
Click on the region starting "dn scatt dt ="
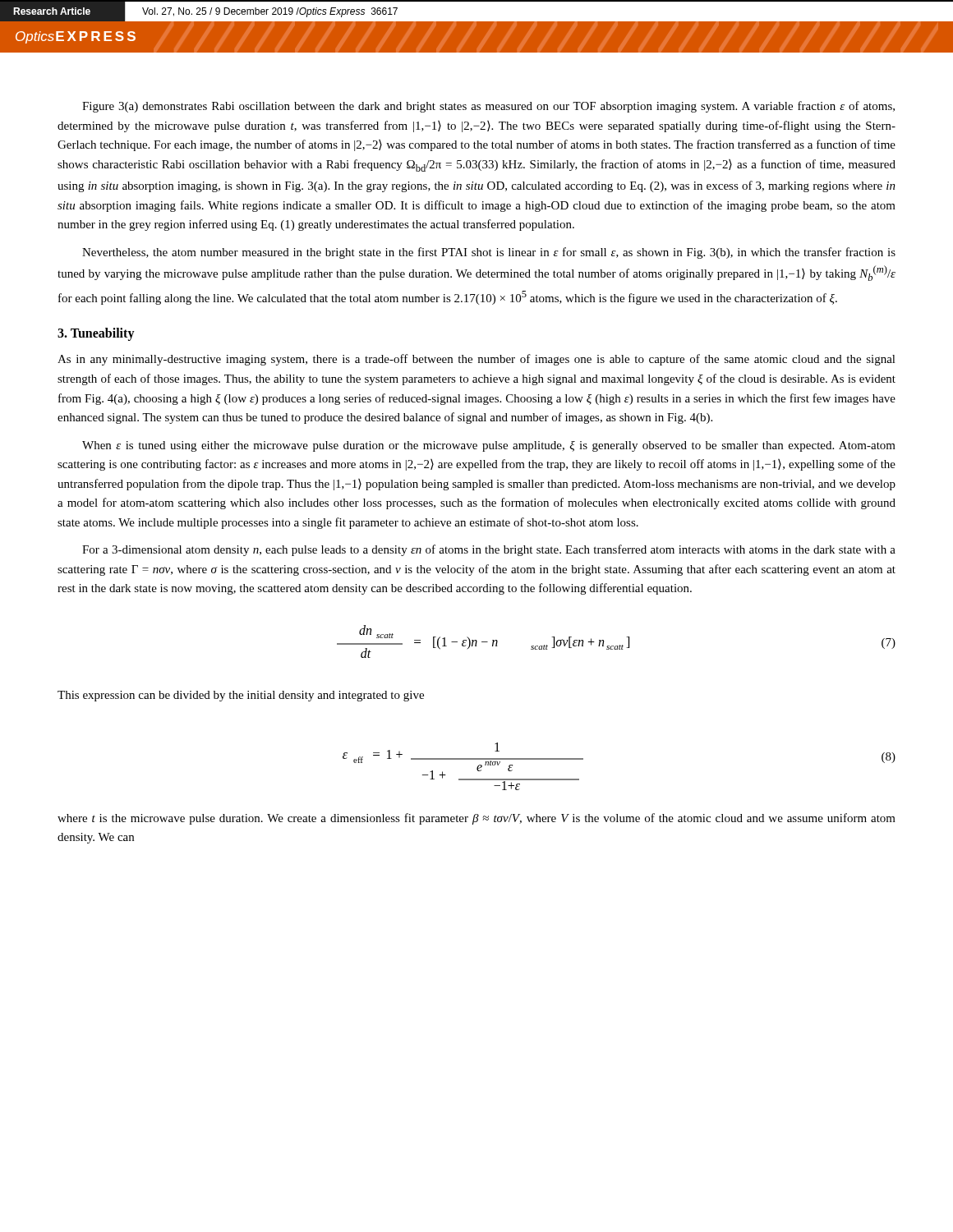click(x=608, y=643)
